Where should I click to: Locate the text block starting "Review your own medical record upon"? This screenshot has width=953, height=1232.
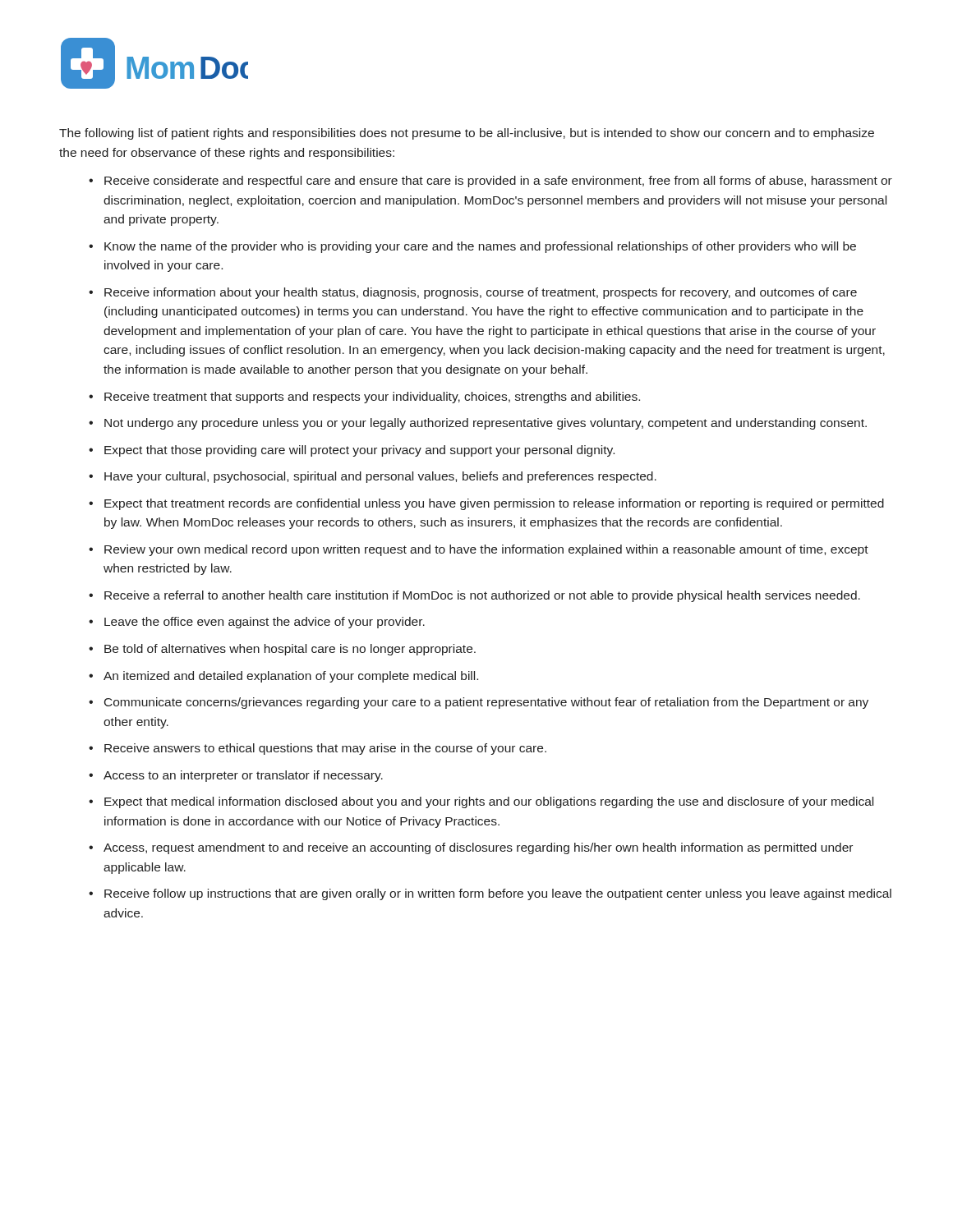486,559
